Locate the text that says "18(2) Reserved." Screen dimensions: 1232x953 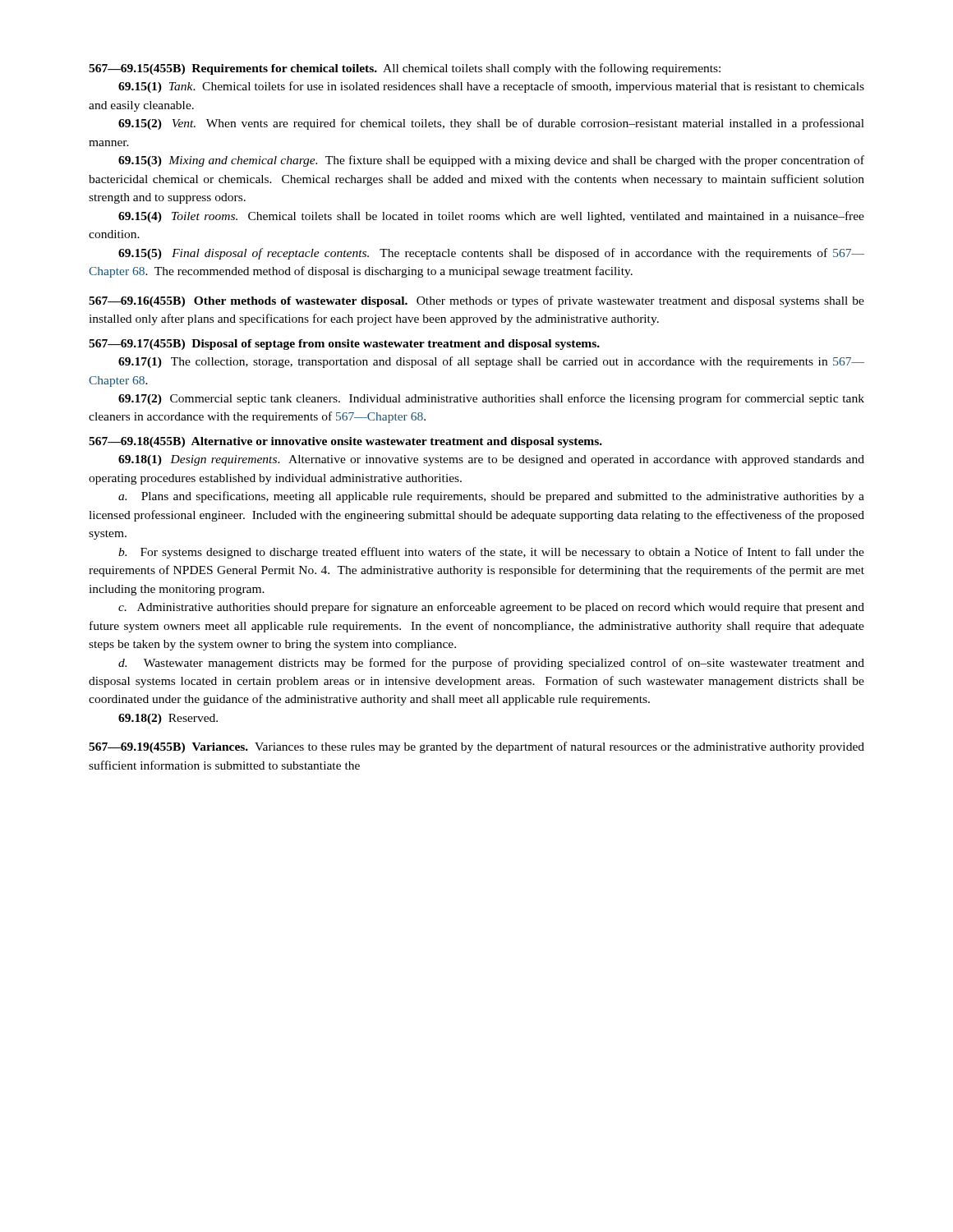point(168,719)
